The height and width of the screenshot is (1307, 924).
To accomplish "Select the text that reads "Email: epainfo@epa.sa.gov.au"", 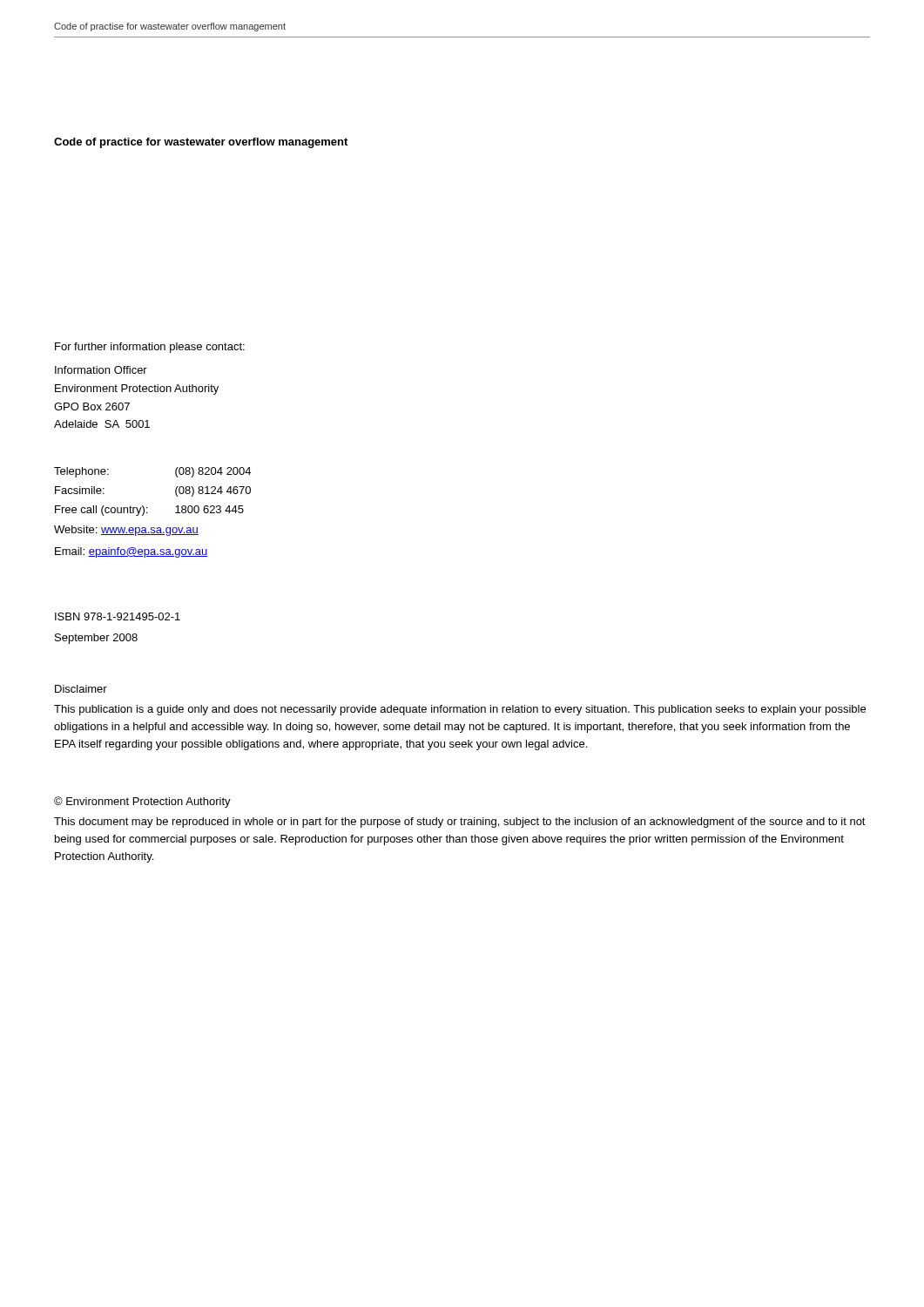I will point(131,551).
